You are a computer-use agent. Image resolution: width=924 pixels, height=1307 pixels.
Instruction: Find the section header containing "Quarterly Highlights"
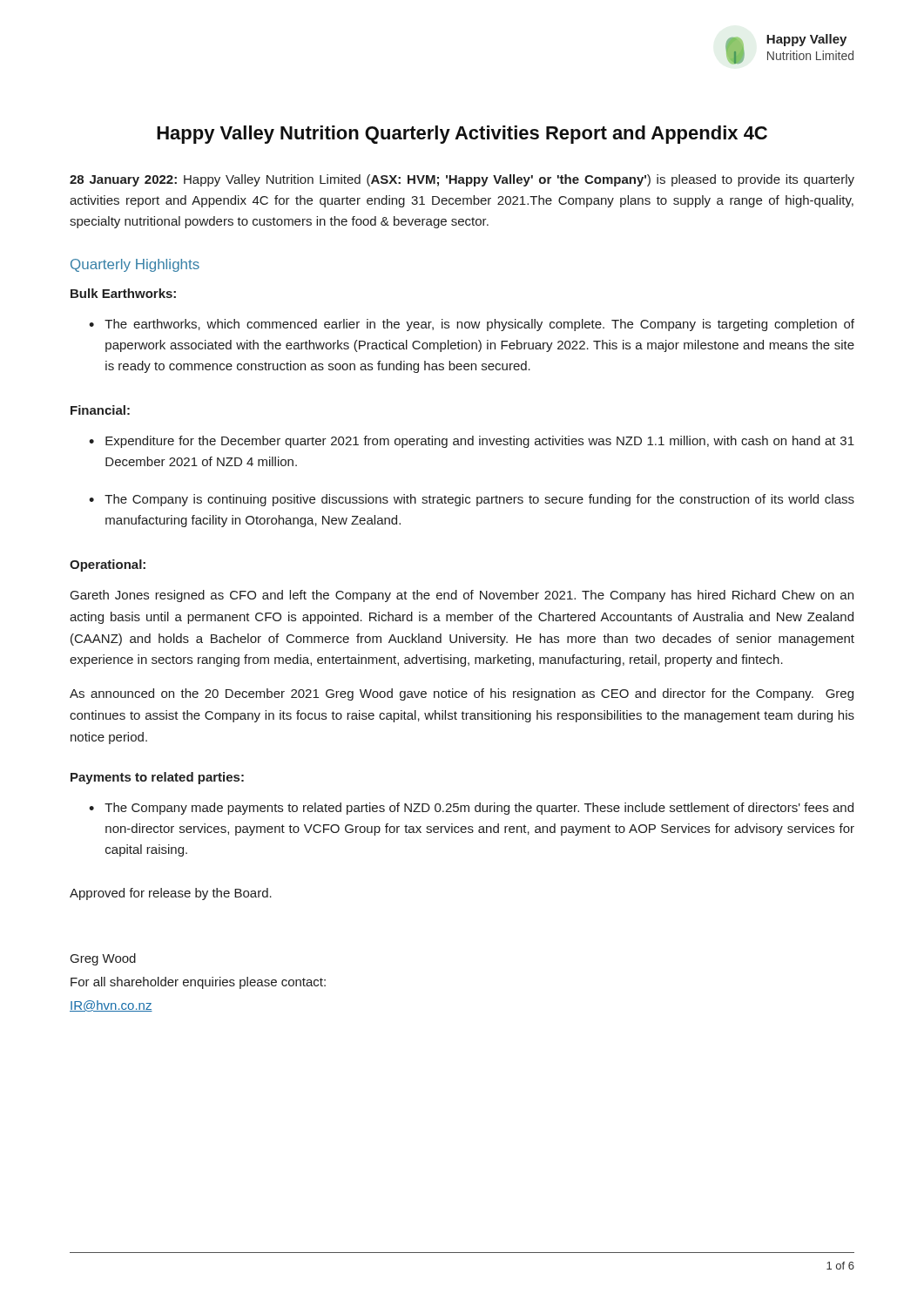point(135,264)
